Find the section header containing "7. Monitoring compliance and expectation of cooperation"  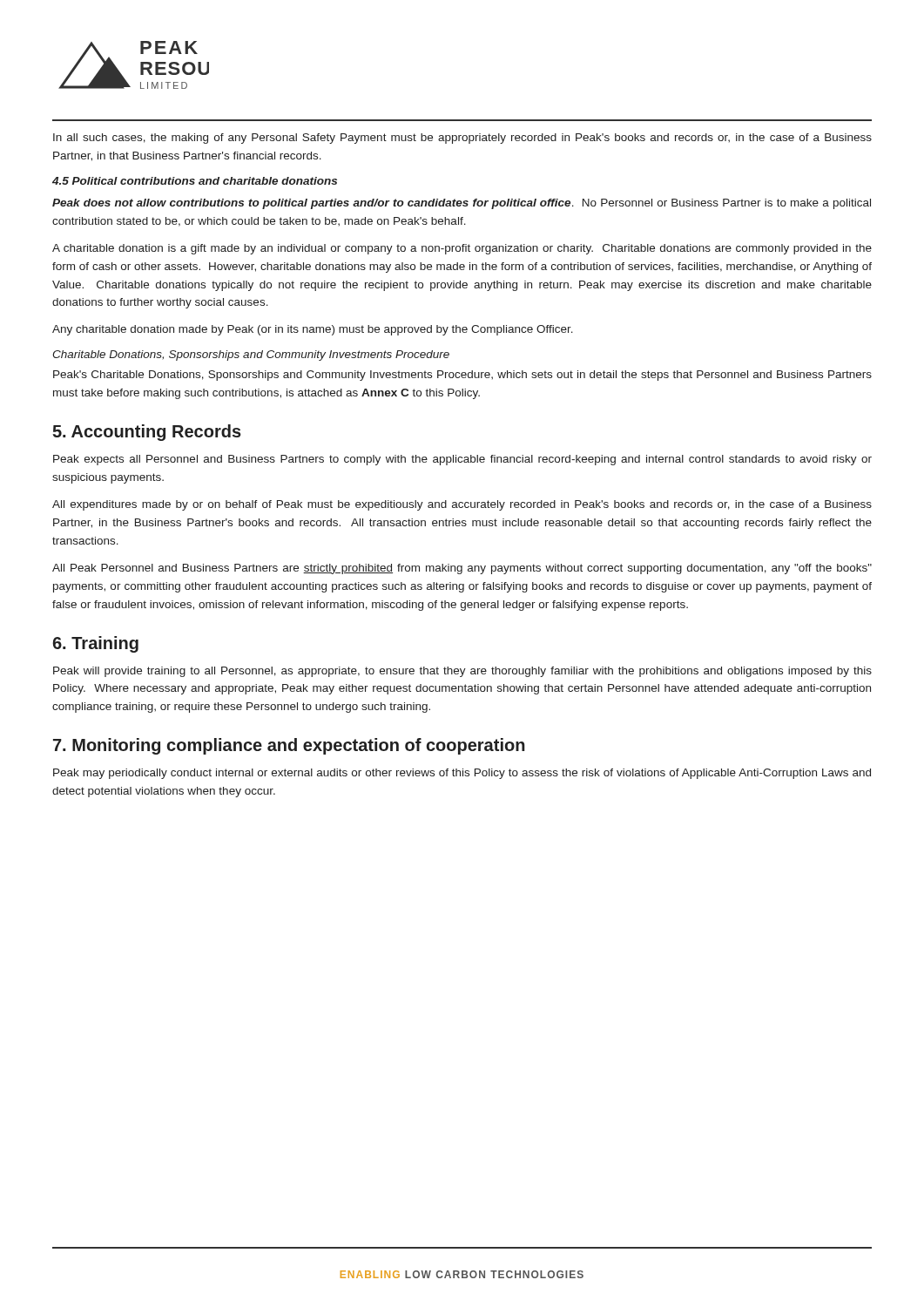pos(289,745)
